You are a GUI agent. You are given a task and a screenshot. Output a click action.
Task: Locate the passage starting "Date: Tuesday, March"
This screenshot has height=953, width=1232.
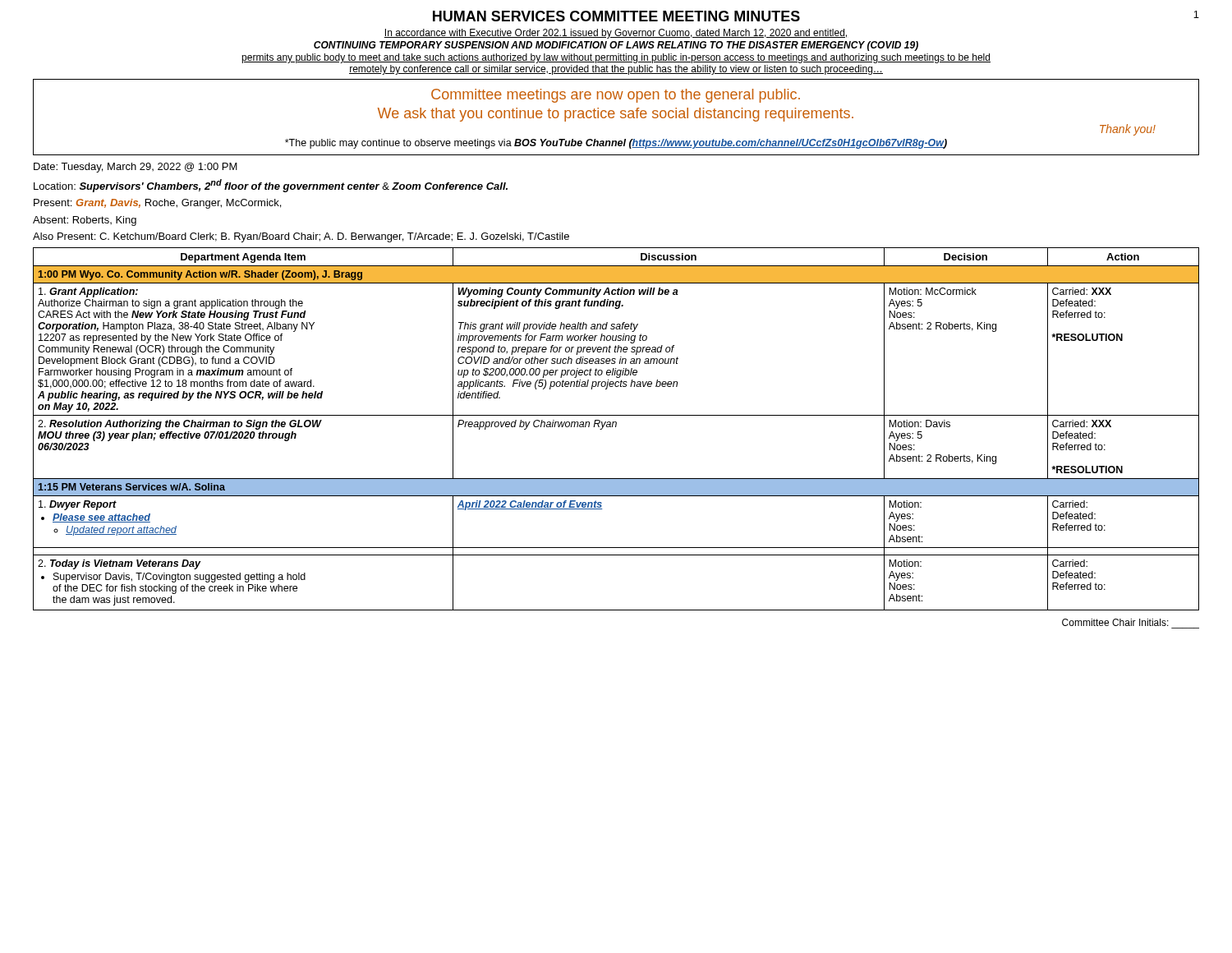pos(136,168)
